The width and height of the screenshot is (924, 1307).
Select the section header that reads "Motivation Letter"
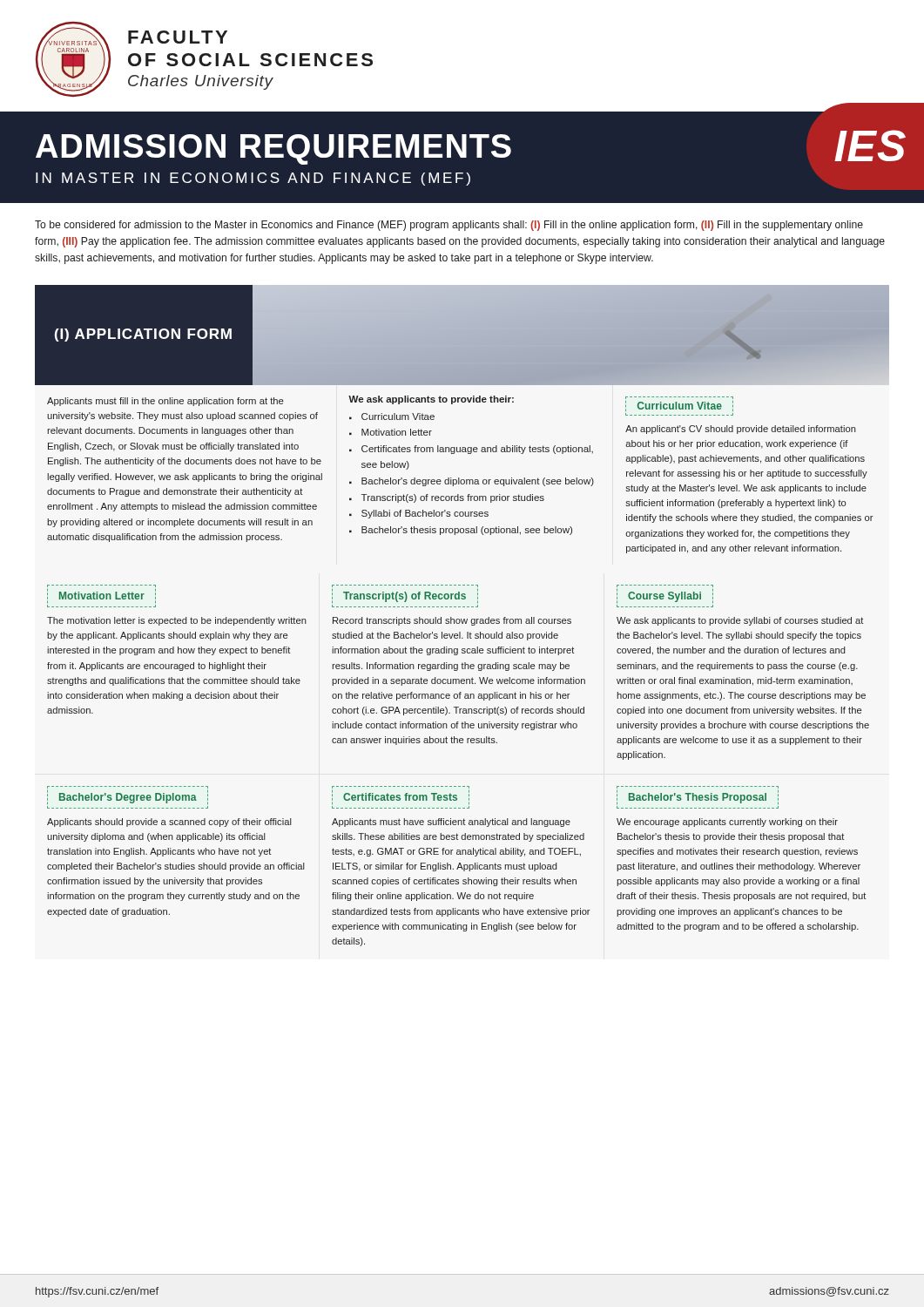pyautogui.click(x=101, y=596)
